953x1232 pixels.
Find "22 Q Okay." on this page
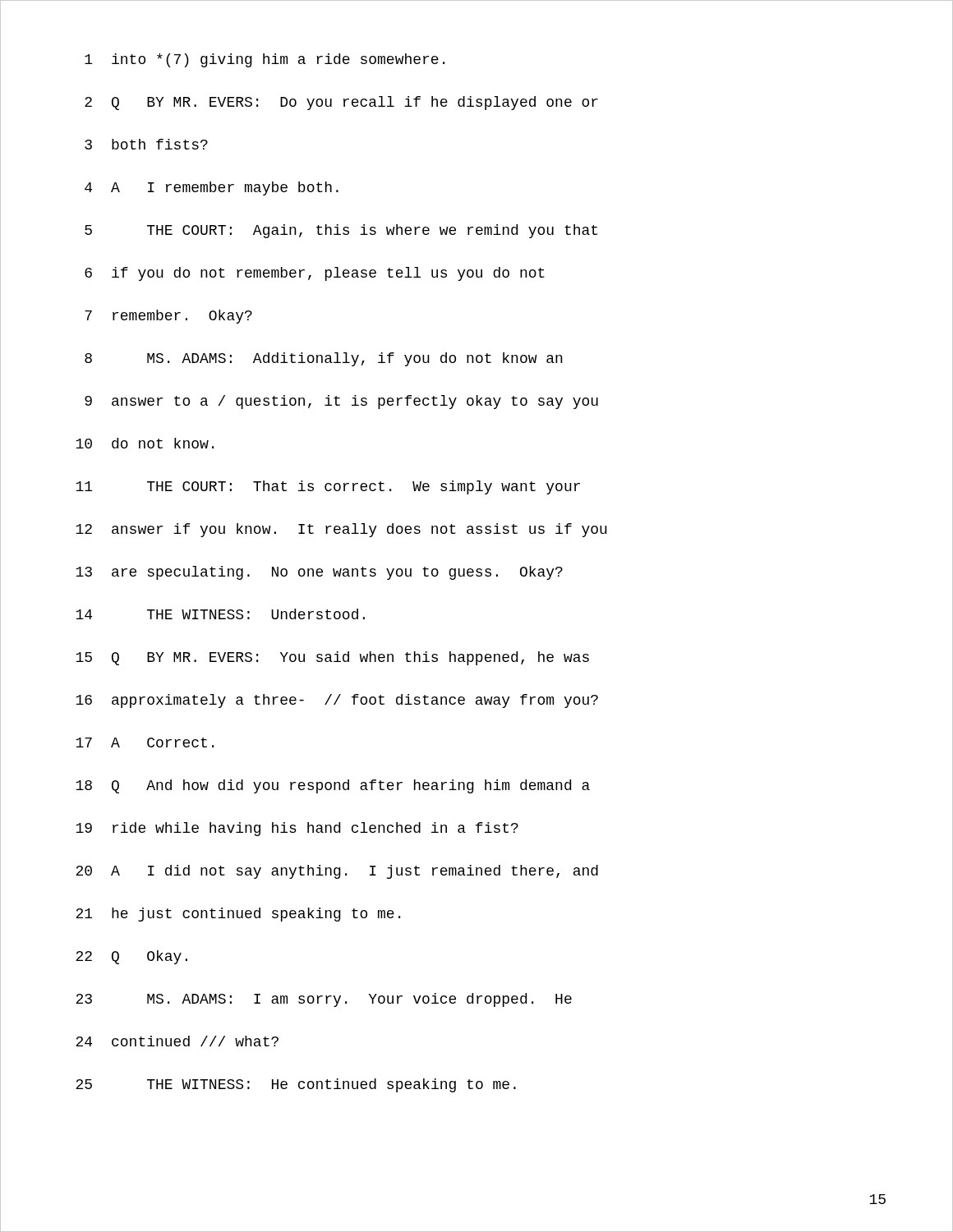pyautogui.click(x=79, y=957)
